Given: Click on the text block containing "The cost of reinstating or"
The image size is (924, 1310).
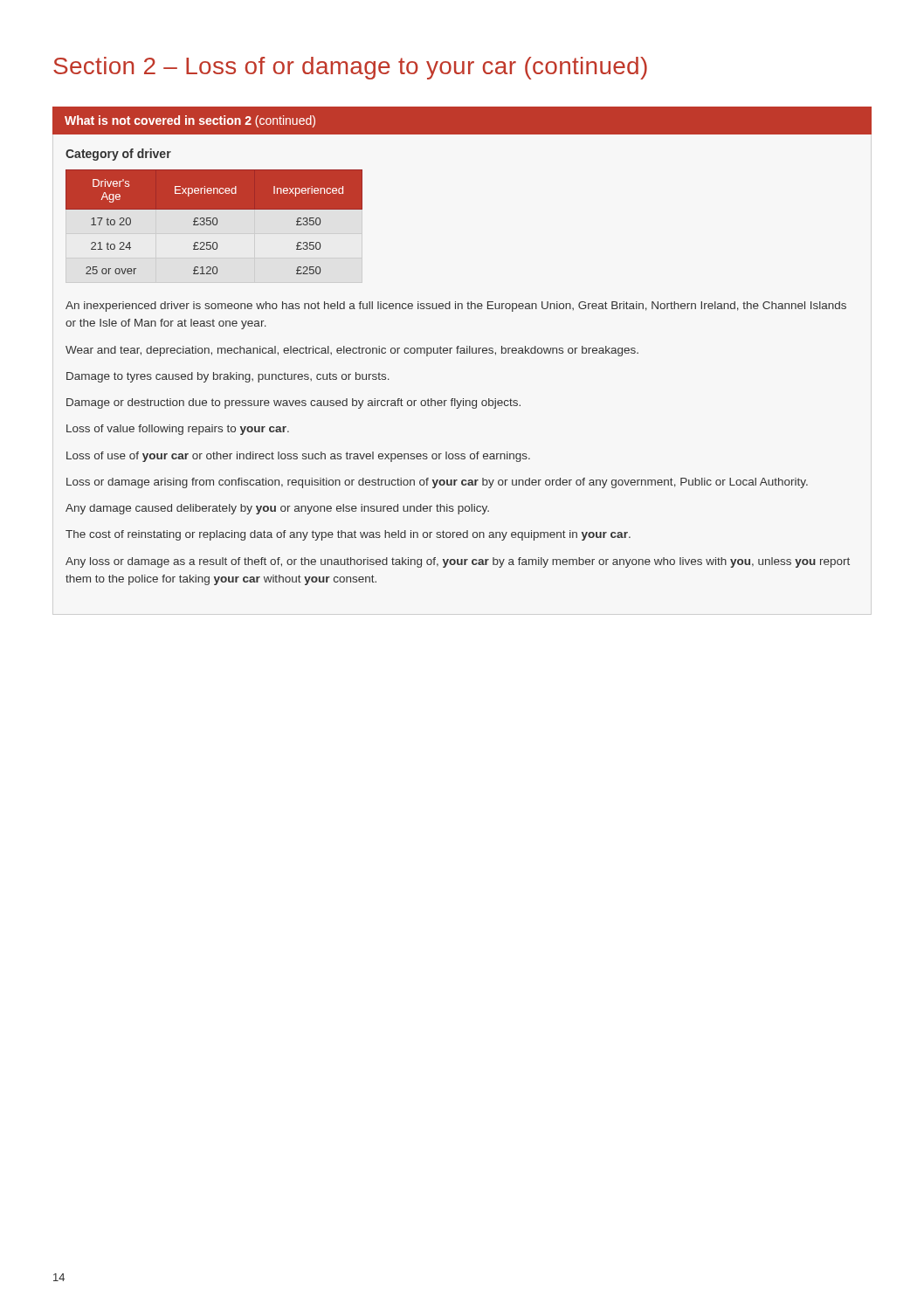Looking at the screenshot, I should pos(348,534).
